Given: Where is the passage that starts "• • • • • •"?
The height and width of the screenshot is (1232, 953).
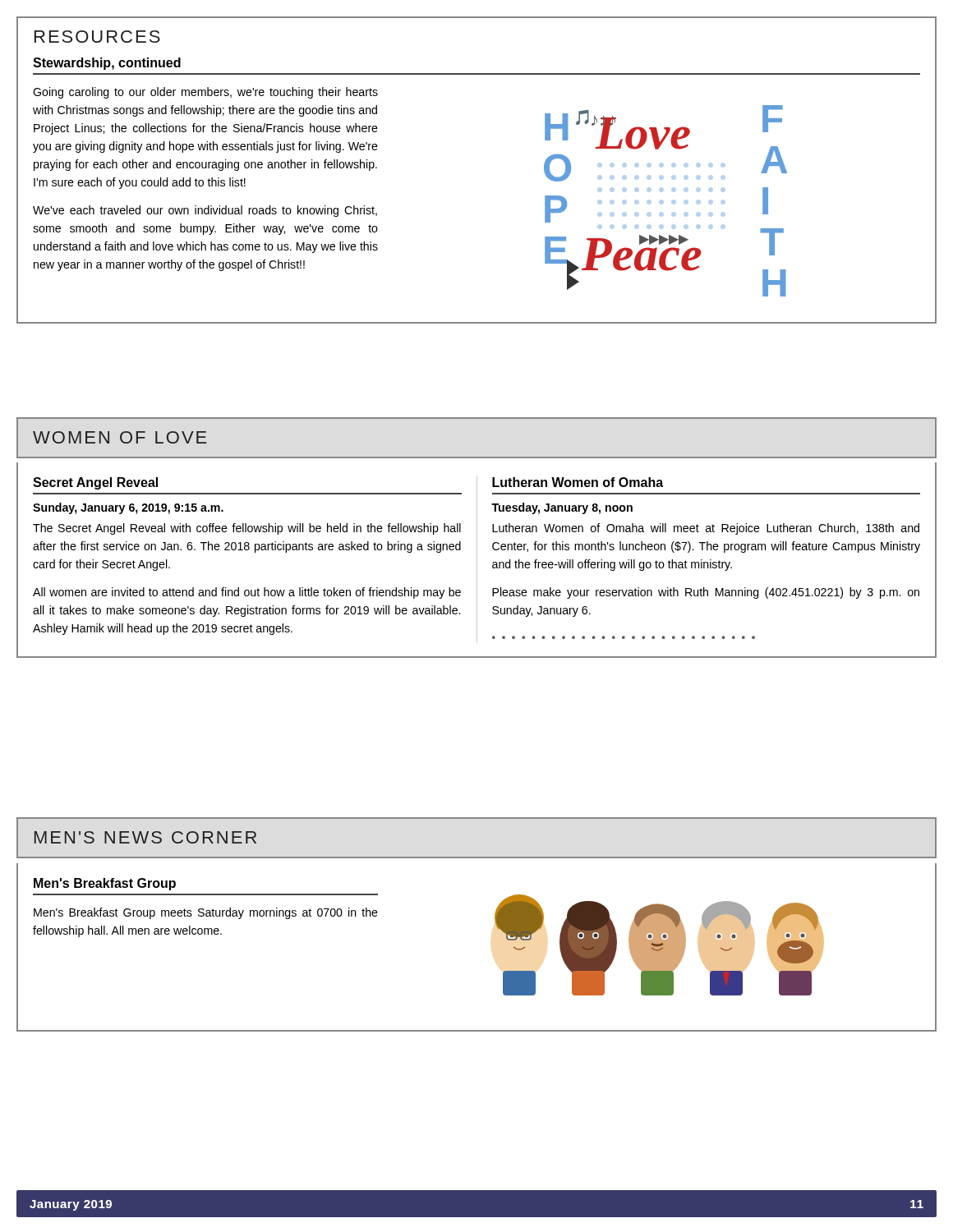Looking at the screenshot, I should click(x=624, y=637).
